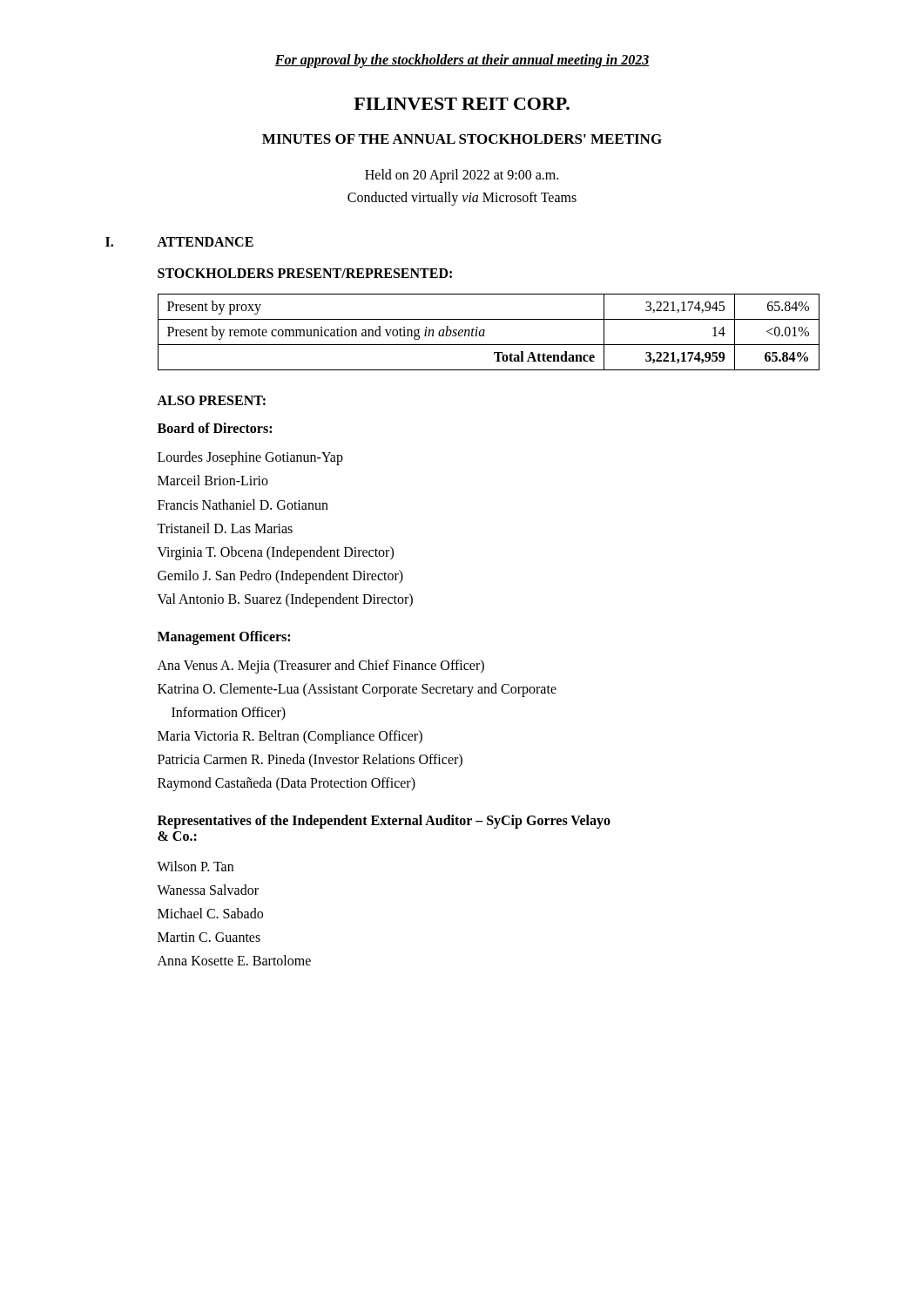Click on the text starting "FILINVEST REIT CORP."
Screen dimensions: 1307x924
tap(462, 103)
